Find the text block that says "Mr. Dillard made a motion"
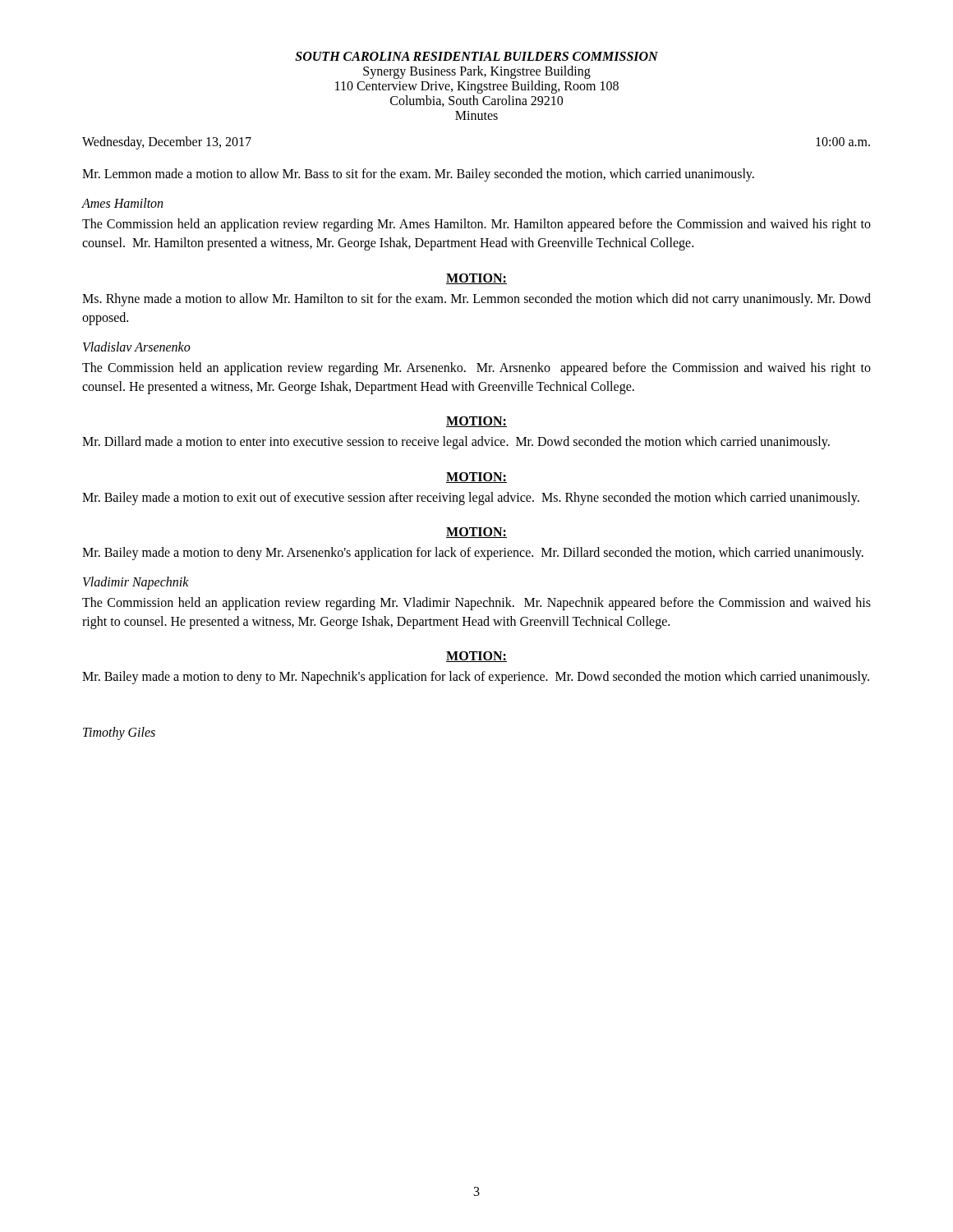Screen dimensions: 1232x953 [456, 442]
